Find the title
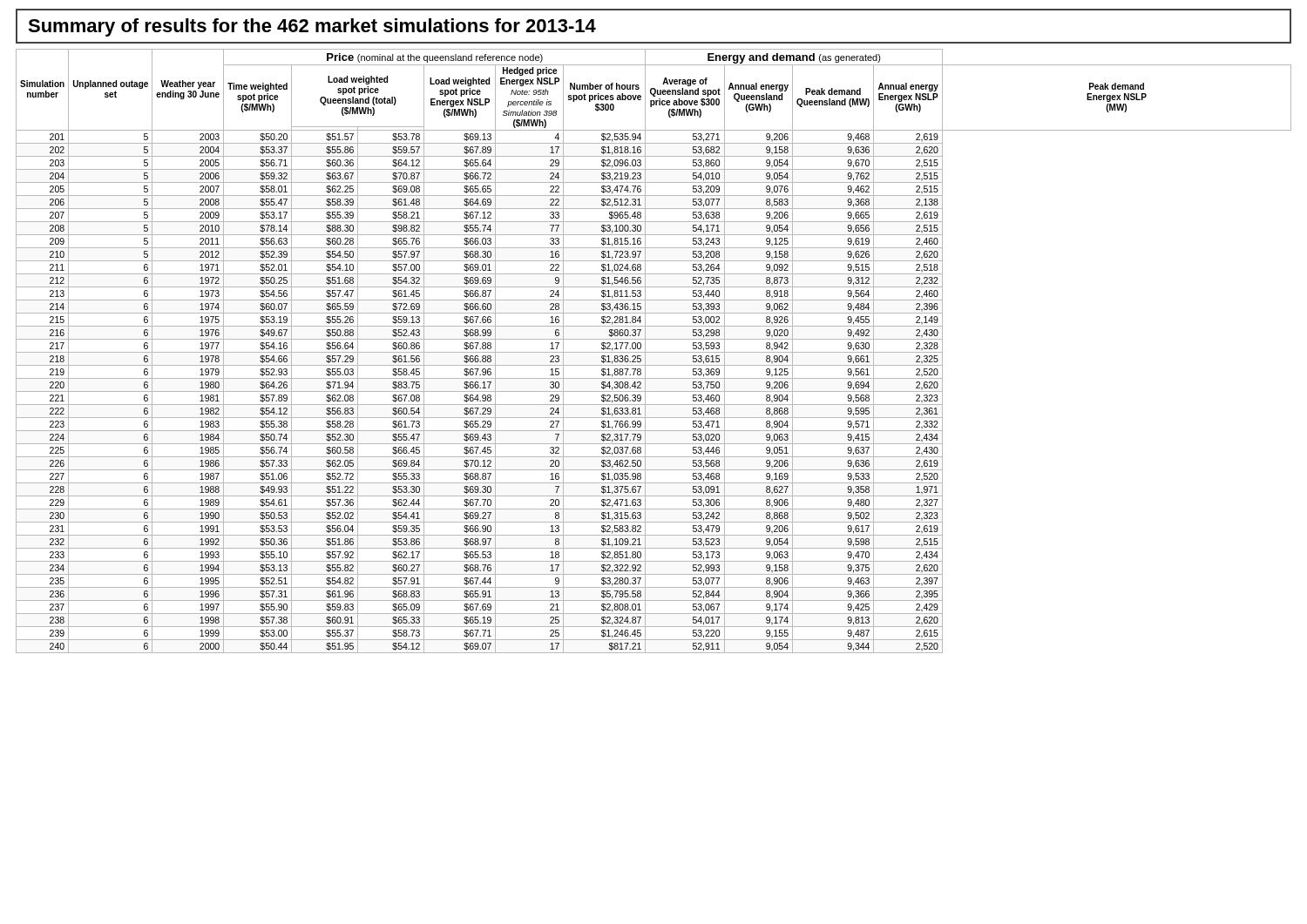Viewport: 1307px width, 924px height. pyautogui.click(x=312, y=26)
